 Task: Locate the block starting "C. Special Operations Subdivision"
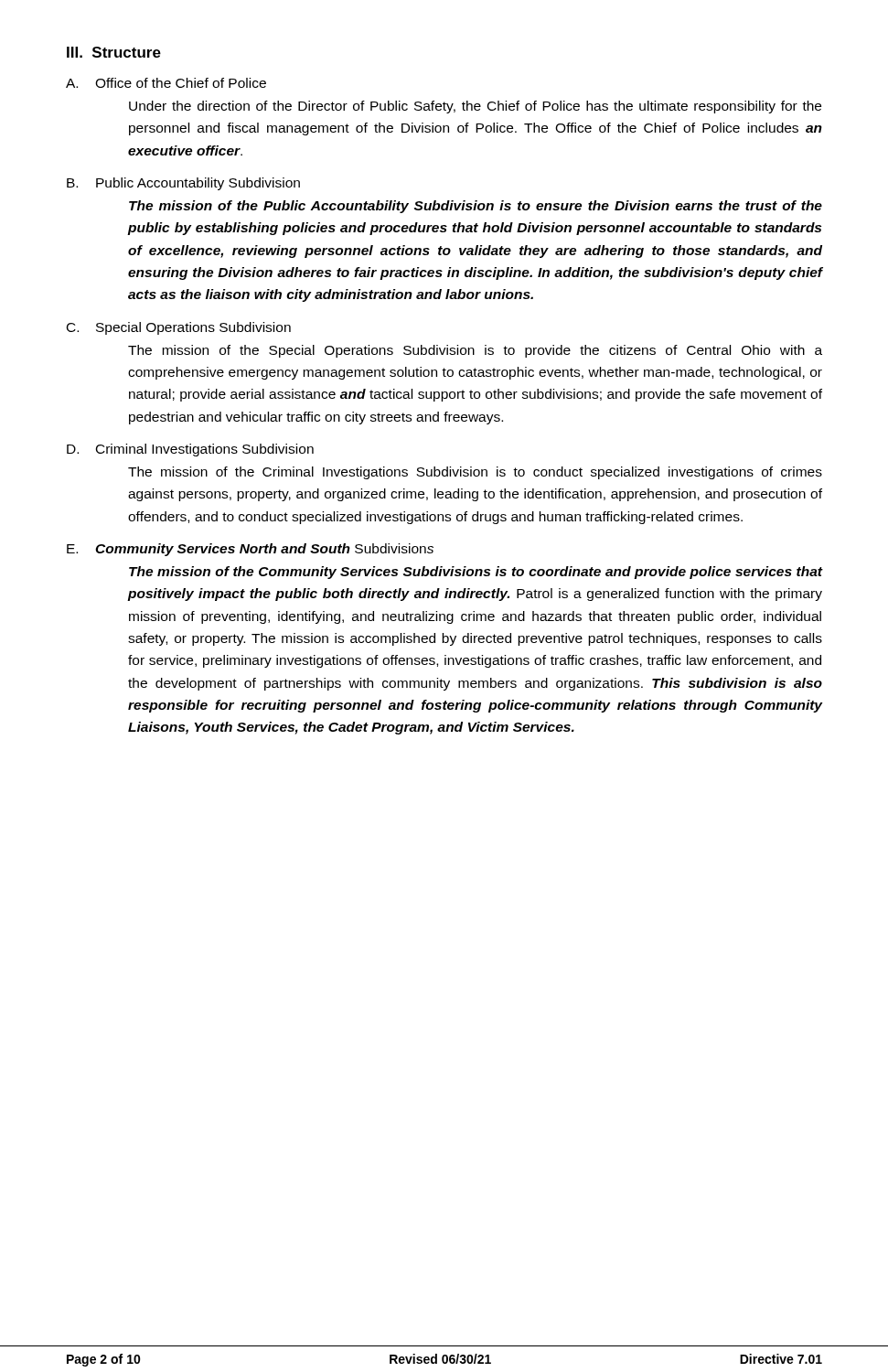click(179, 328)
